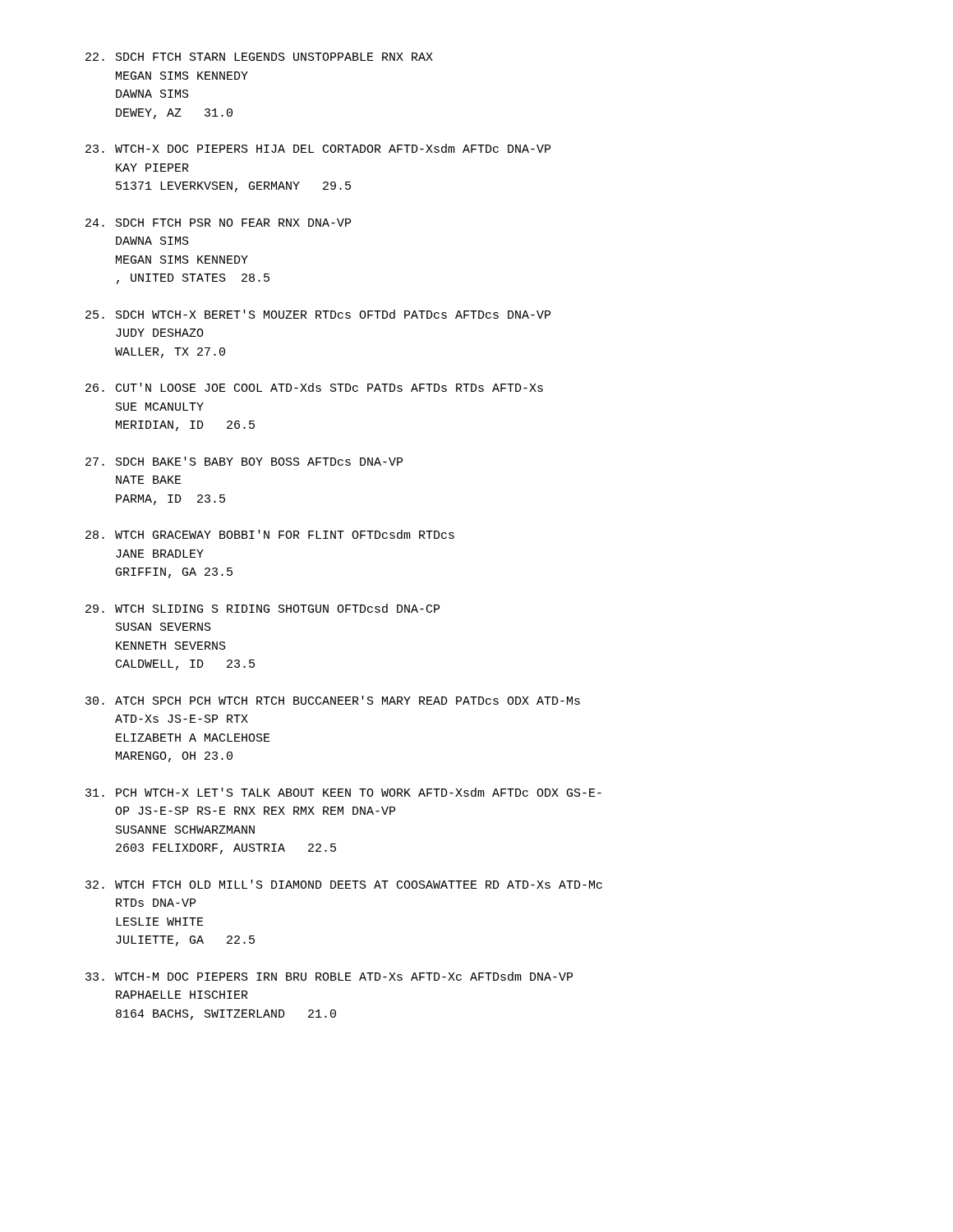This screenshot has height=1232, width=953.
Task: Find the list item that reads "31. PCH WTCH-X LET'S TALK ABOUT KEEN"
Action: click(343, 792)
